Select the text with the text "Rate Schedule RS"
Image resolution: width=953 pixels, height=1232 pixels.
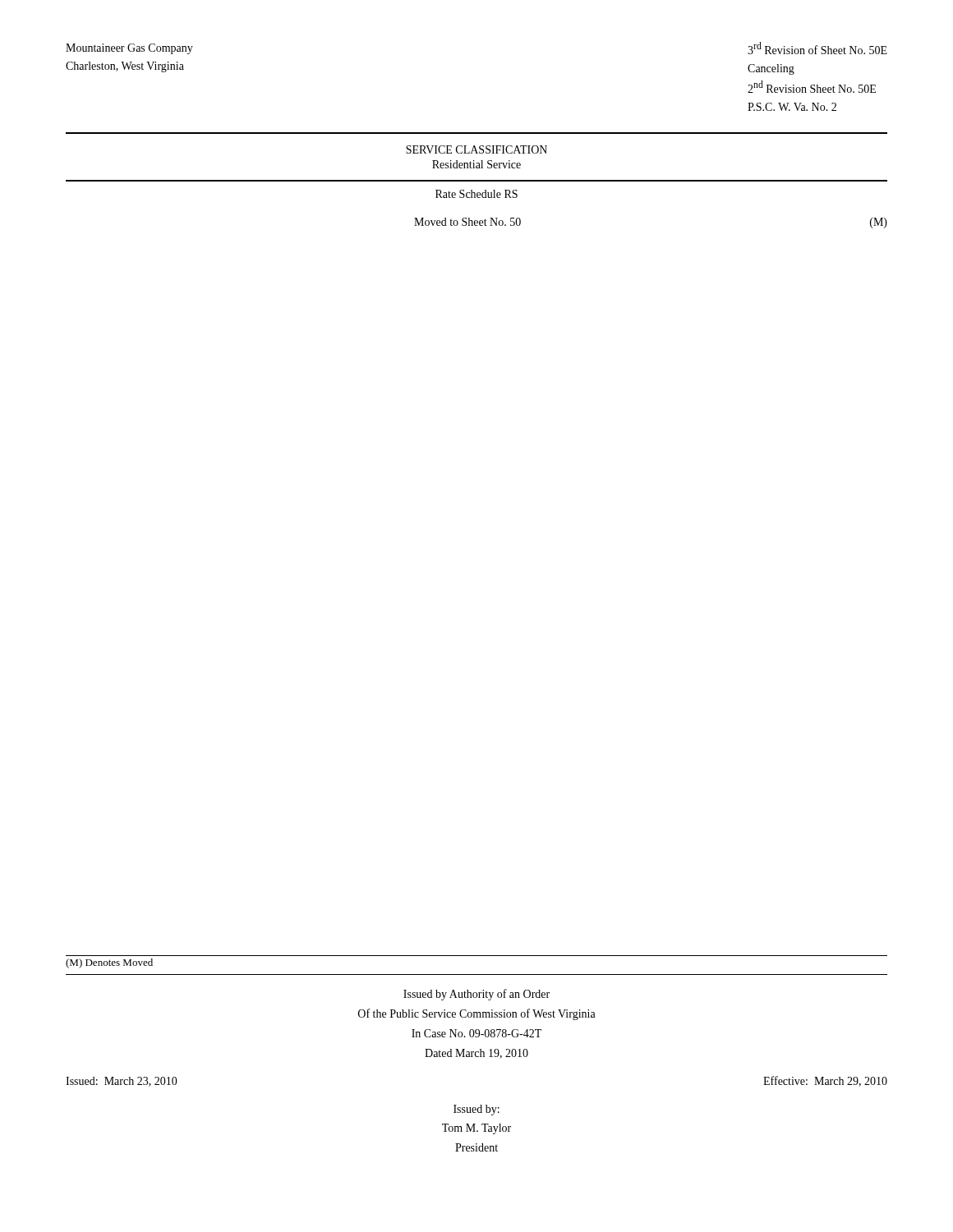[x=476, y=194]
